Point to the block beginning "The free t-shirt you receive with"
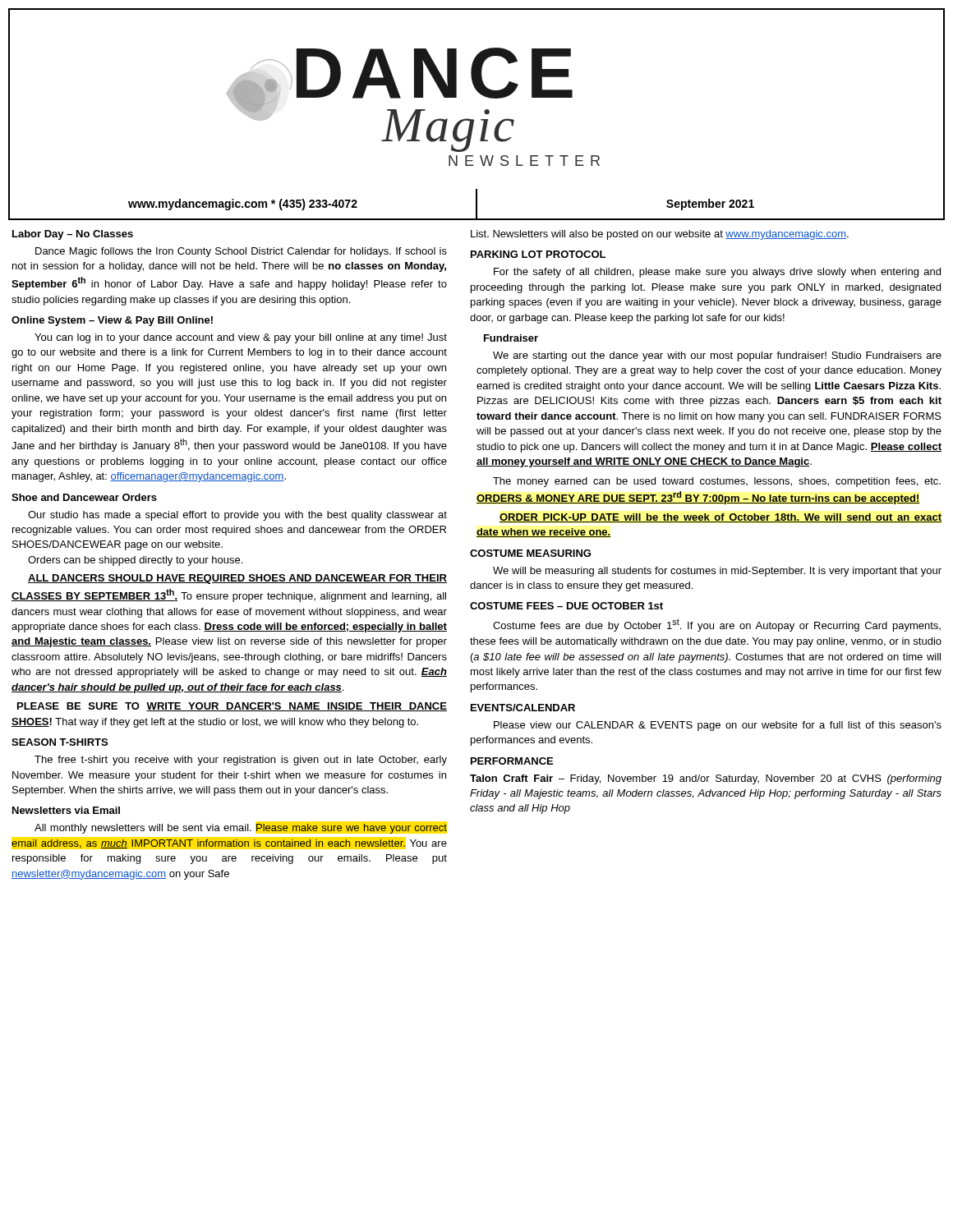 coord(229,775)
